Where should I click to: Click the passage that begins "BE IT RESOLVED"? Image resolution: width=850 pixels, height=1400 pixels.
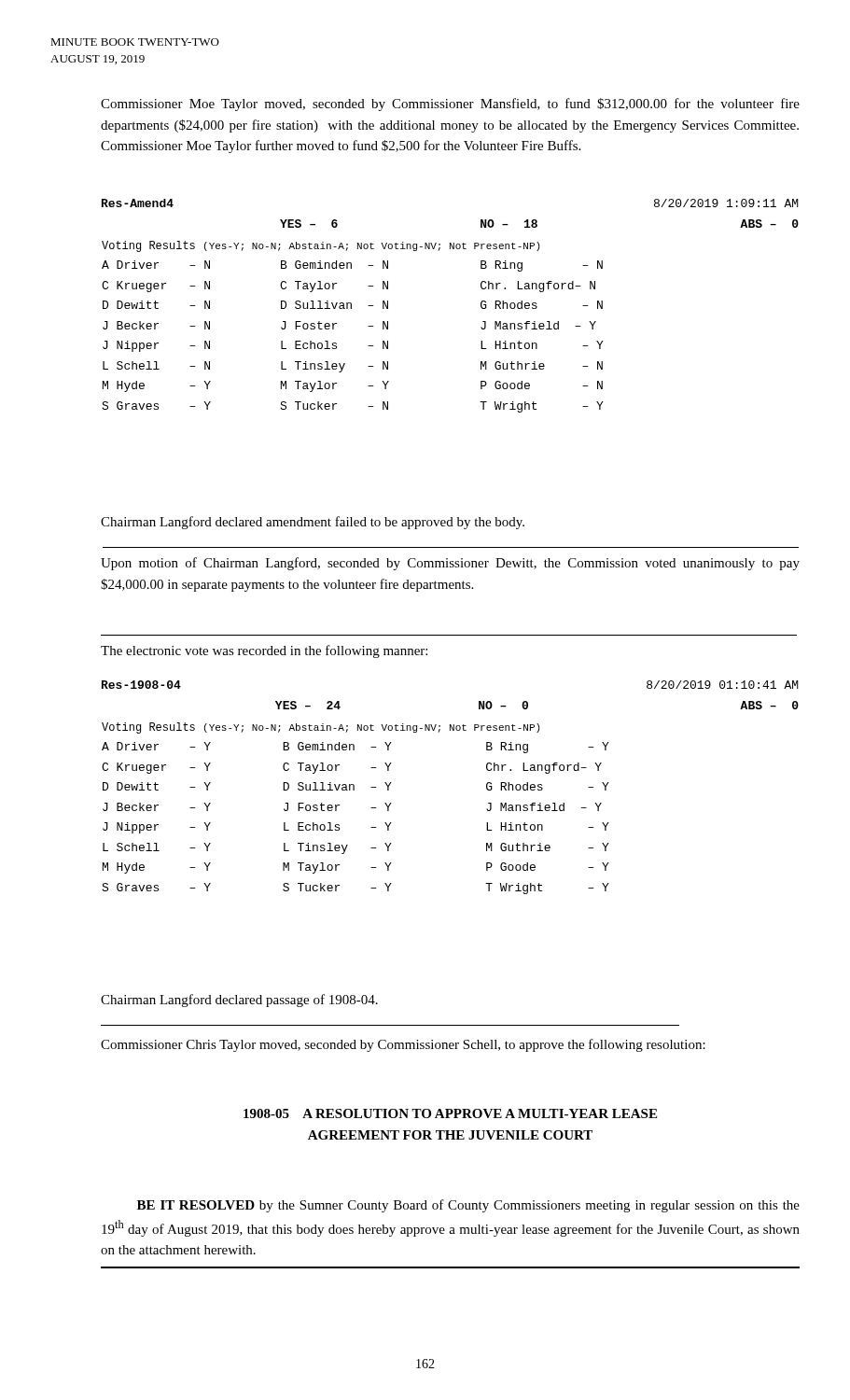pyautogui.click(x=450, y=1227)
